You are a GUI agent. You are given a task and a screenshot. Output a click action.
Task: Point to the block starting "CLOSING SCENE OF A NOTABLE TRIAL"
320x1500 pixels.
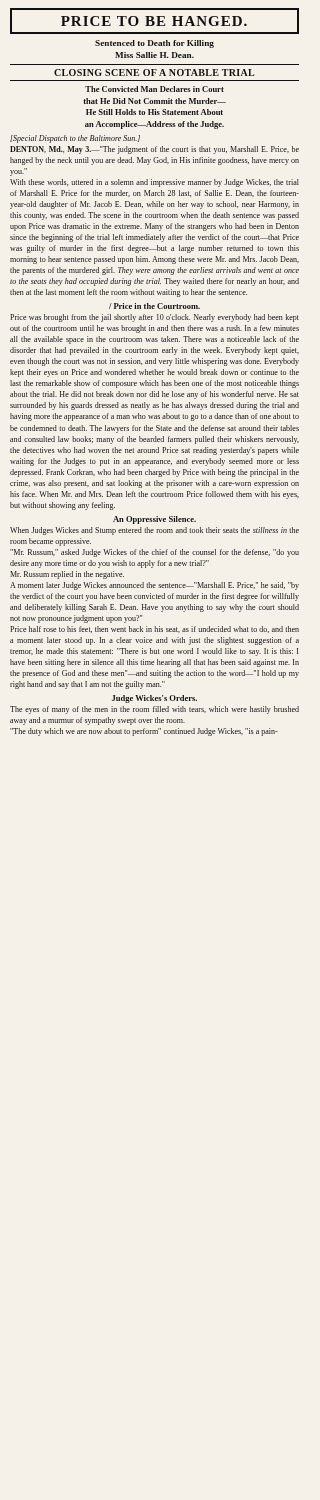tap(154, 72)
